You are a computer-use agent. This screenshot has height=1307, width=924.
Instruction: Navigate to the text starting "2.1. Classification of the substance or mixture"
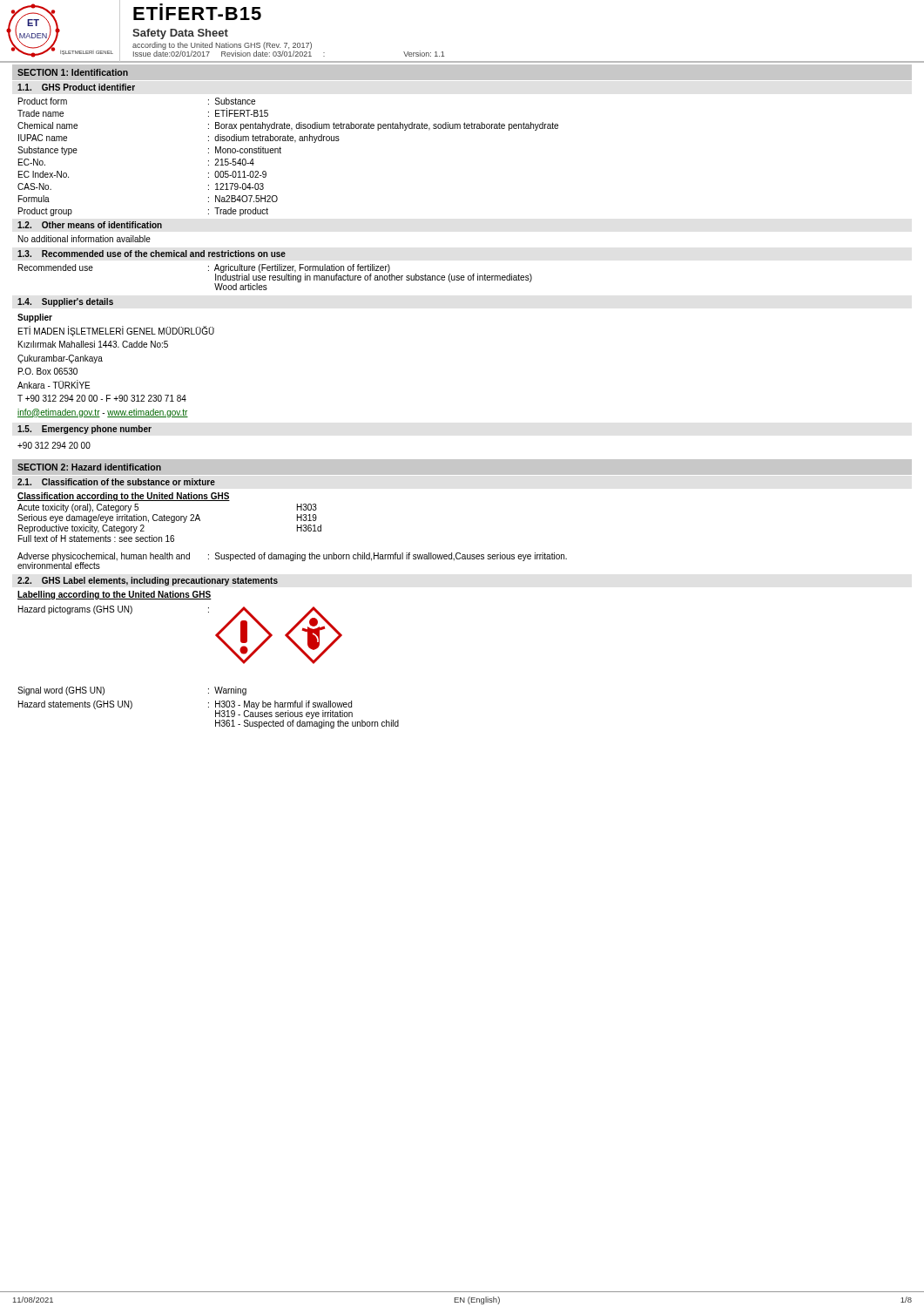tap(116, 482)
